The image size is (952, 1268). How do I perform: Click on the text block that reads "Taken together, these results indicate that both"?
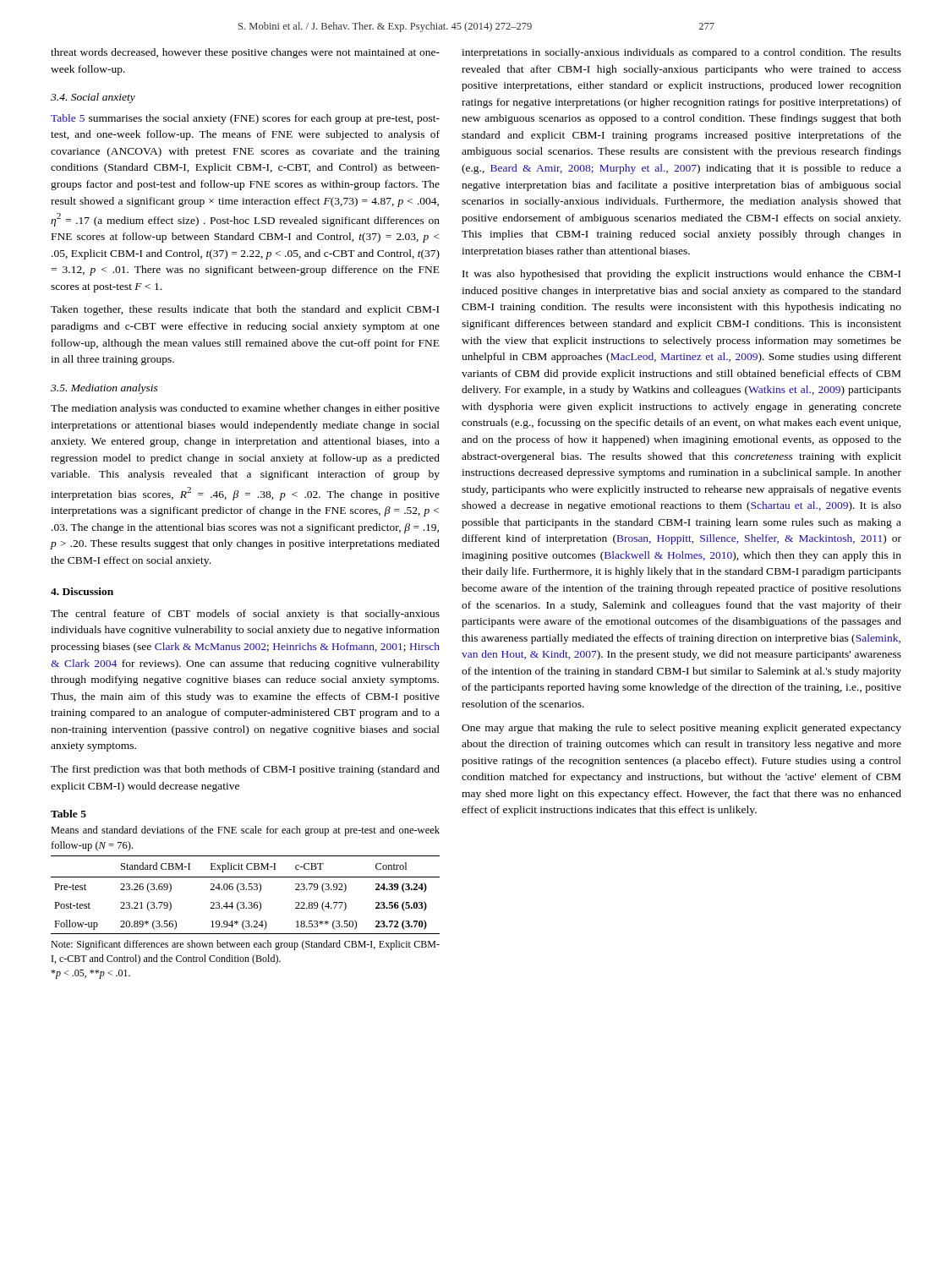coord(245,334)
